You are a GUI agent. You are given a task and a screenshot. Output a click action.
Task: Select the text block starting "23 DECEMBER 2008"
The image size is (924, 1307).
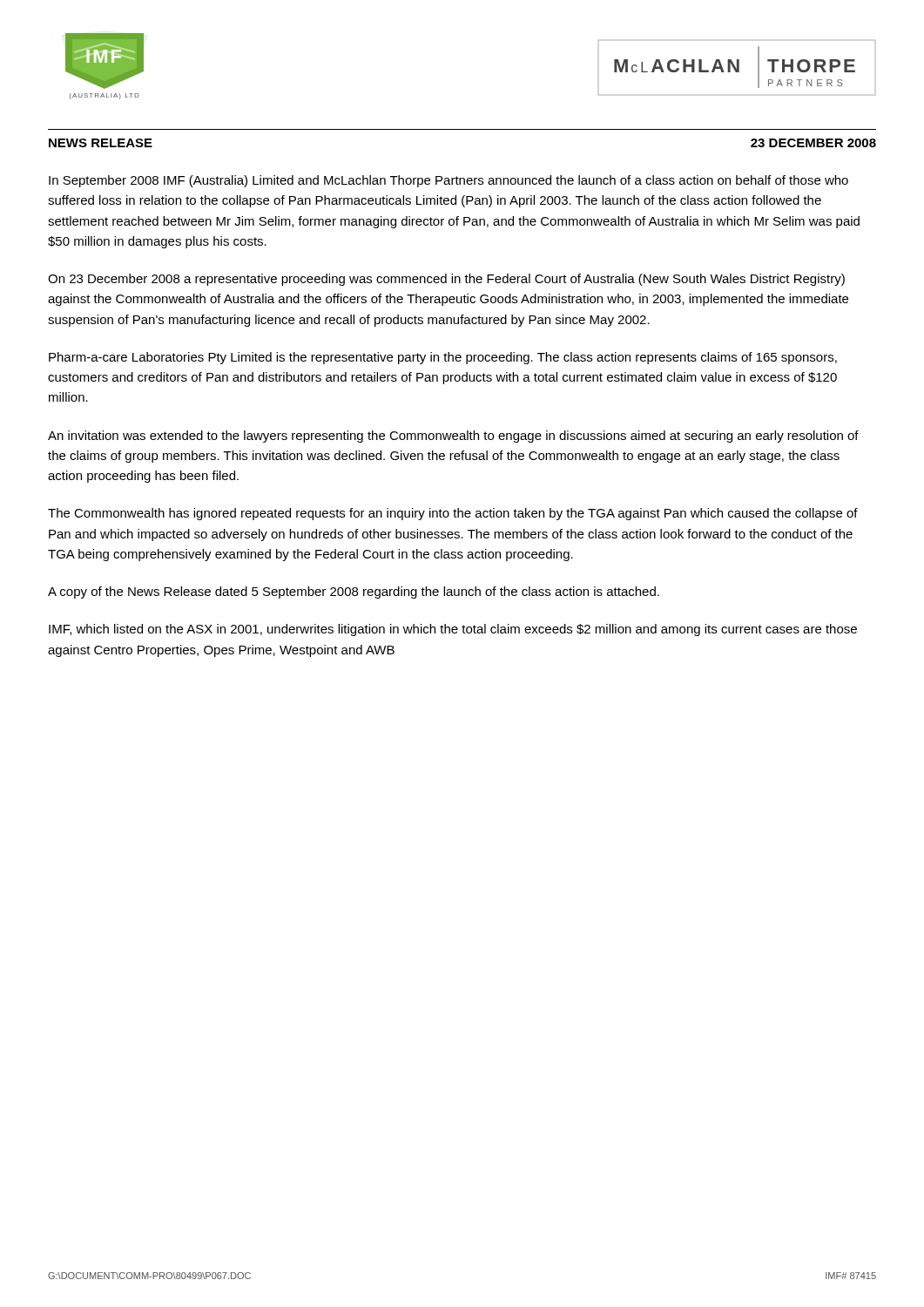(x=813, y=142)
